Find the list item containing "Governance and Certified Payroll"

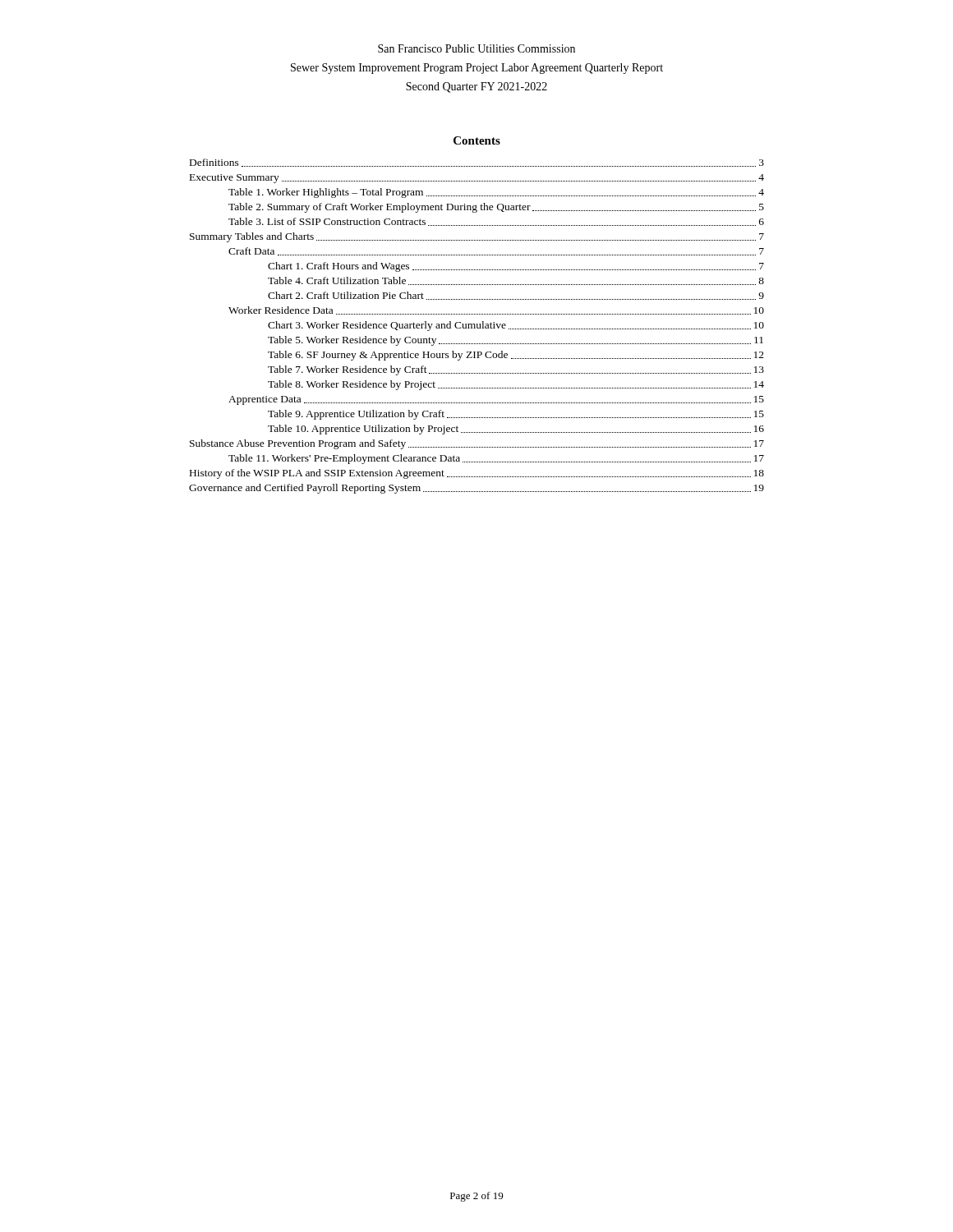click(476, 488)
